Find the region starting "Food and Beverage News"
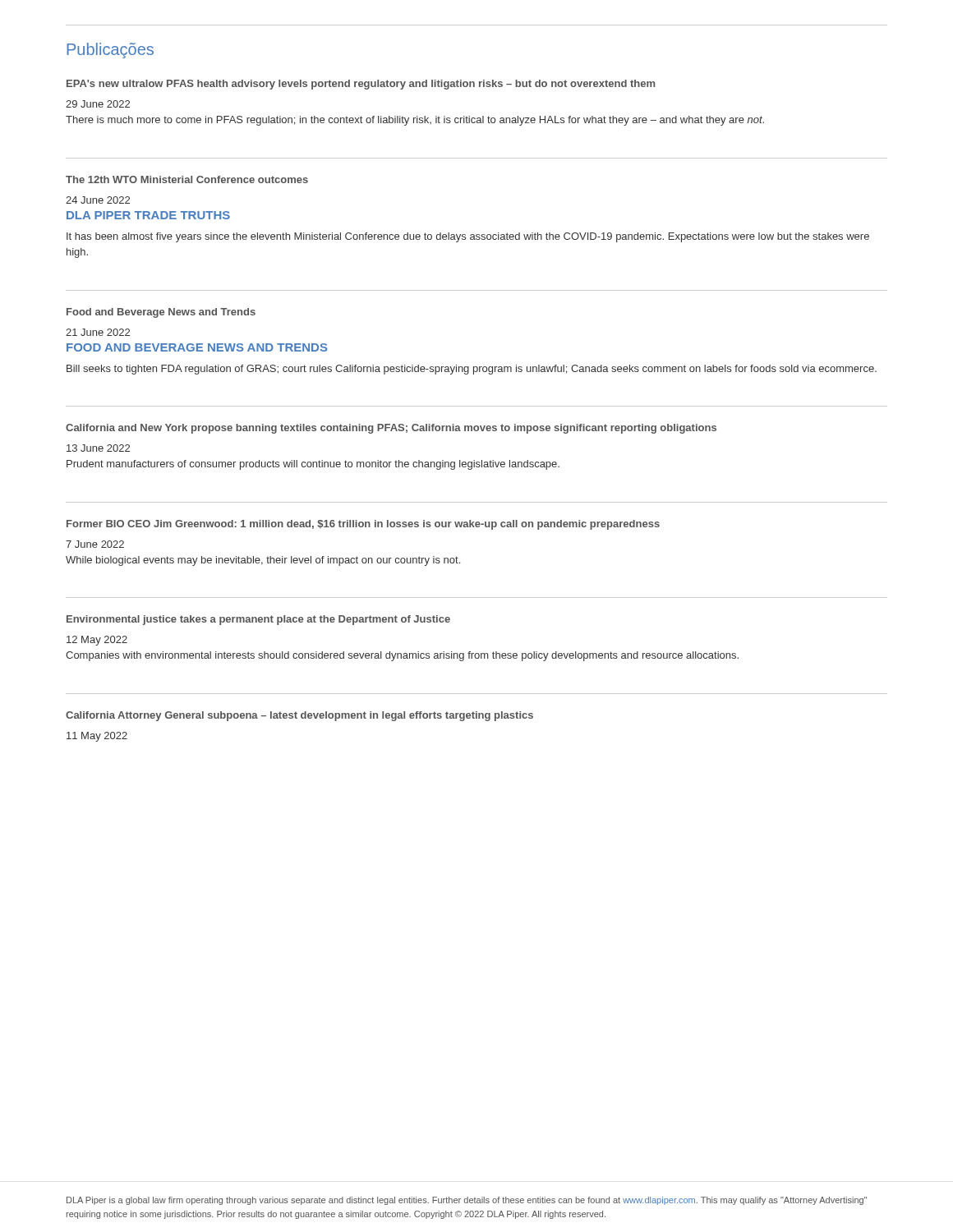The height and width of the screenshot is (1232, 953). (161, 313)
